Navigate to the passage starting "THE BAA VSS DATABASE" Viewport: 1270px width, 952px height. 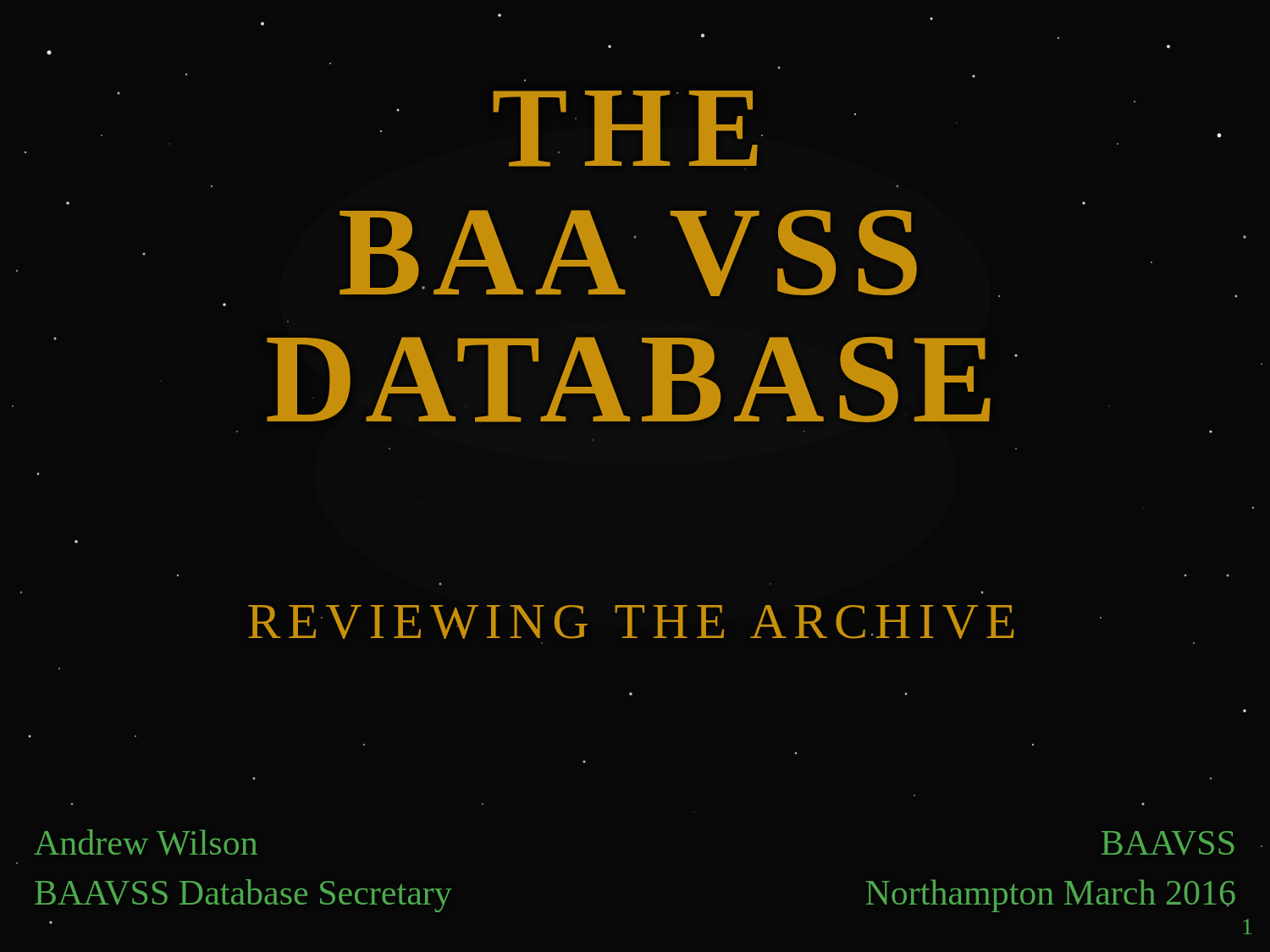pyautogui.click(x=635, y=255)
